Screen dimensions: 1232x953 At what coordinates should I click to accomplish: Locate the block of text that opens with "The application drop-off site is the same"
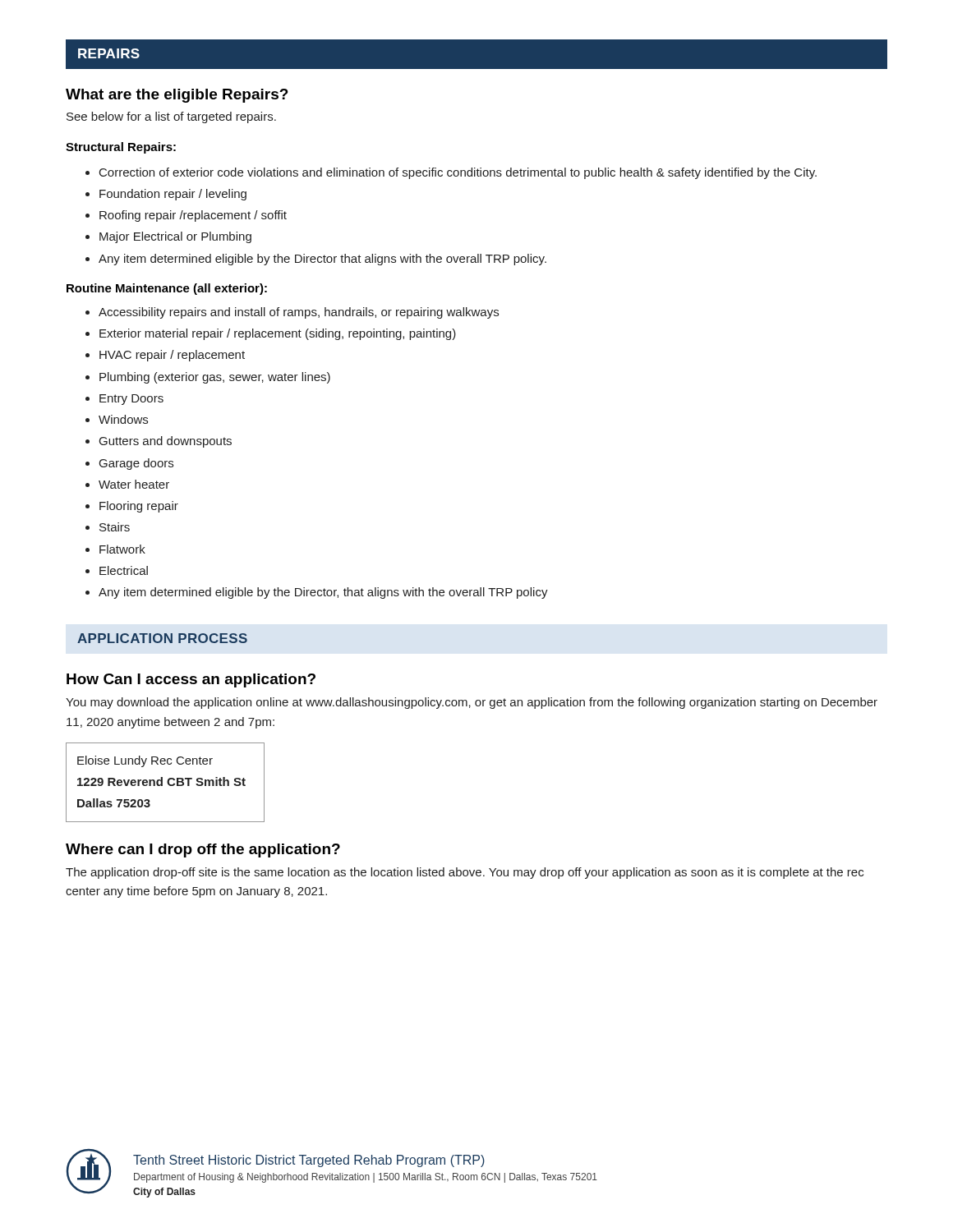[x=465, y=881]
